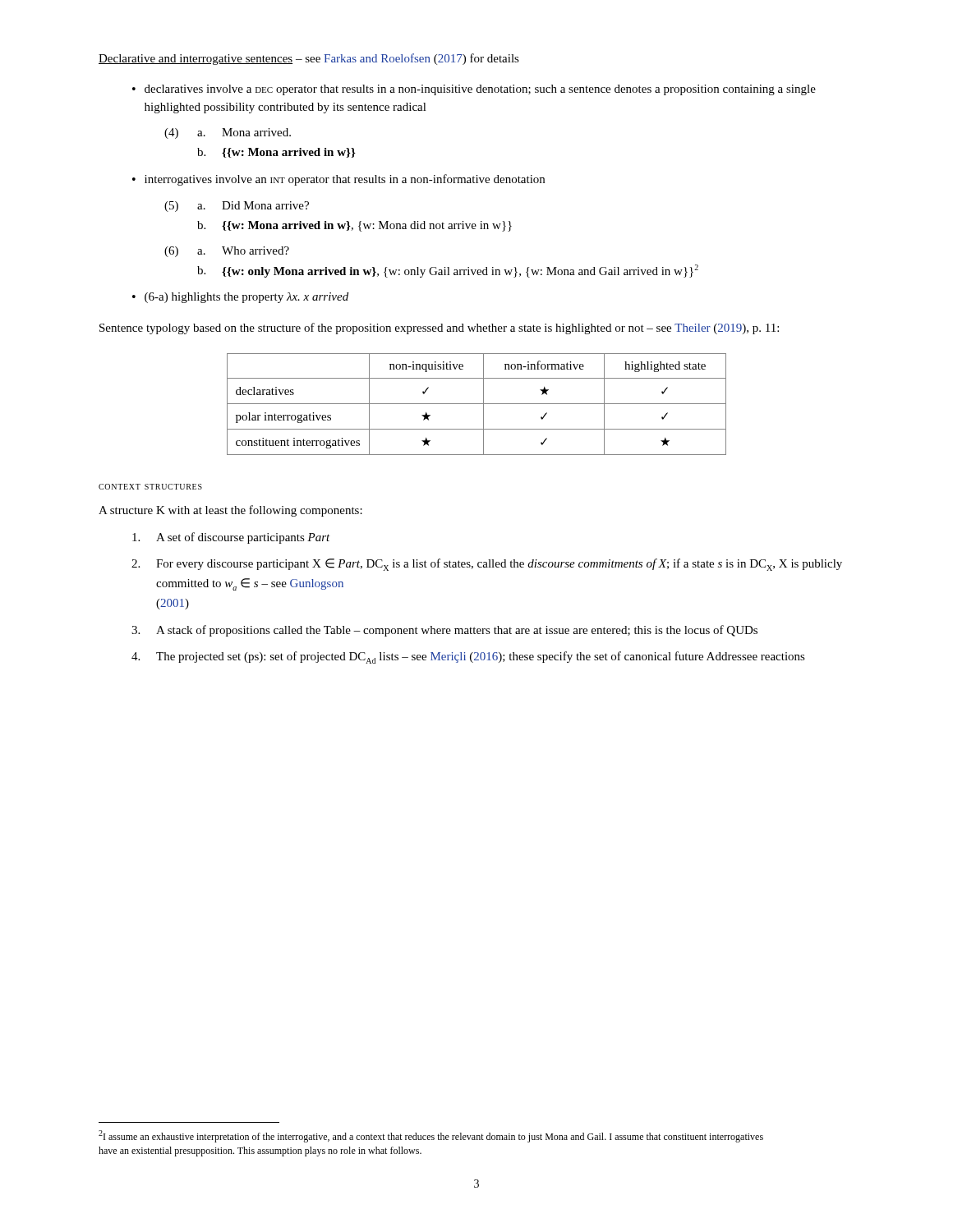Where is the passage that starts "A structure K"?
The height and width of the screenshot is (1232, 953).
(x=231, y=510)
